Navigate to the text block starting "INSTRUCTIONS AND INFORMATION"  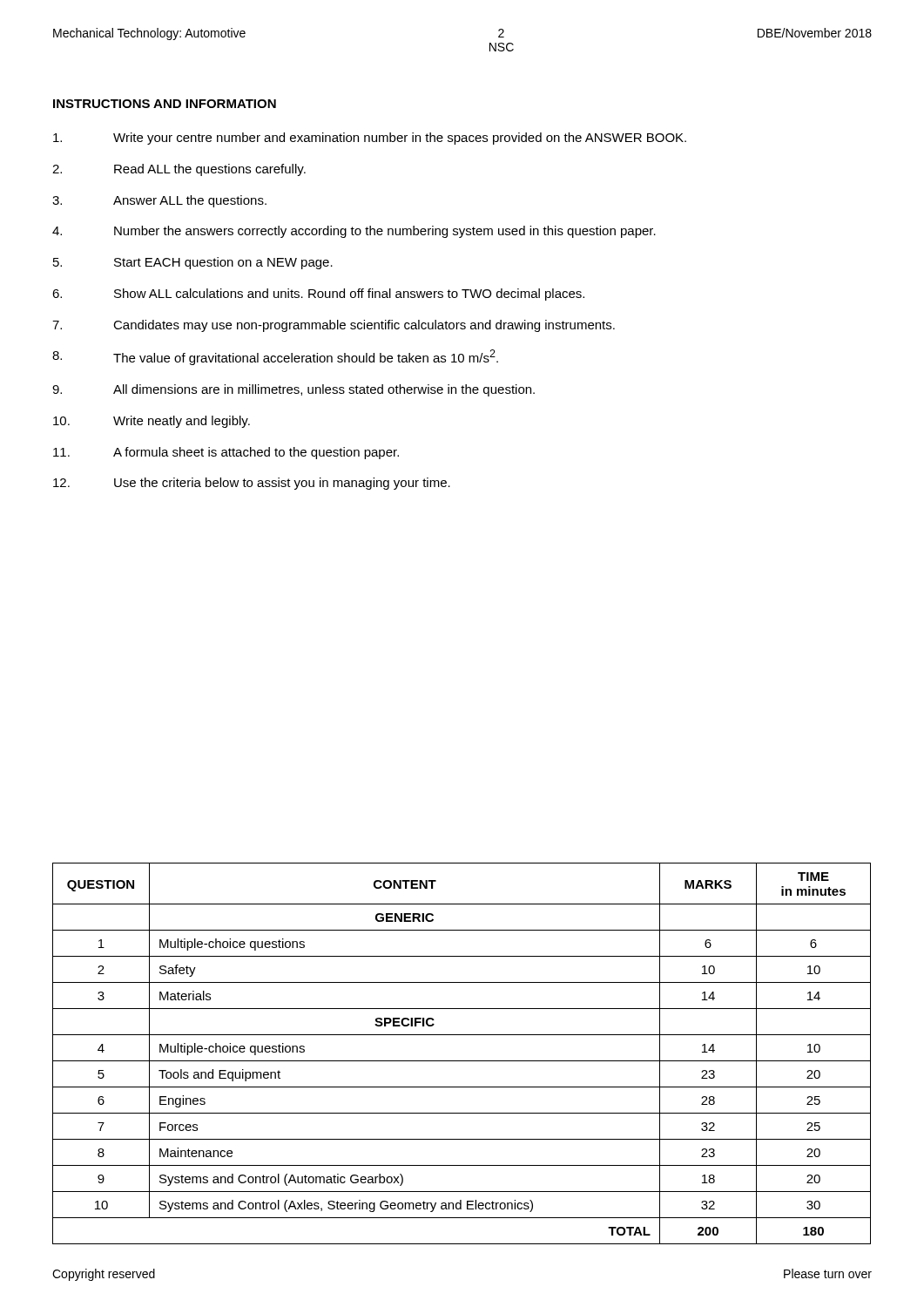164,103
